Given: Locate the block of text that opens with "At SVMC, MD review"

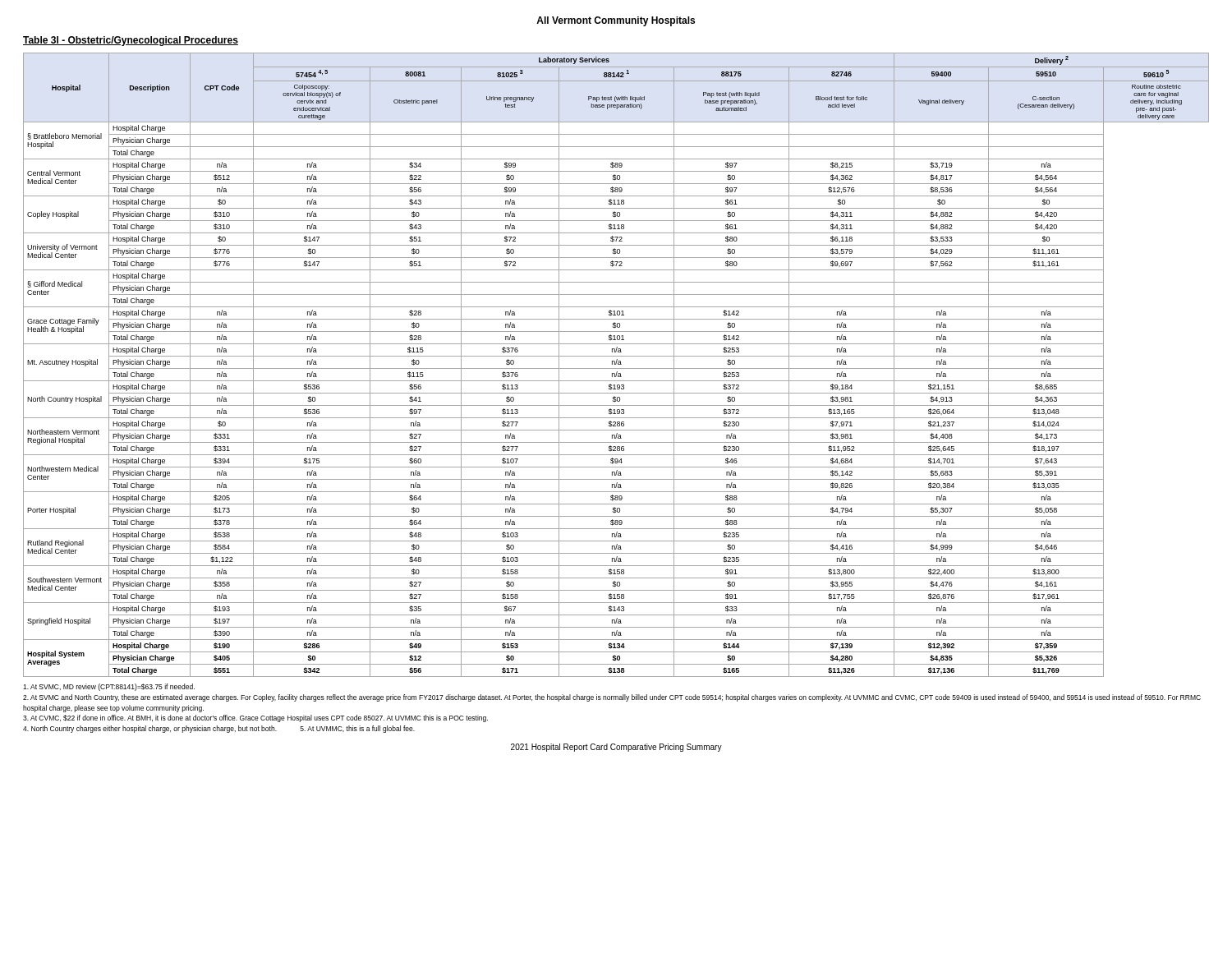Looking at the screenshot, I should point(612,708).
